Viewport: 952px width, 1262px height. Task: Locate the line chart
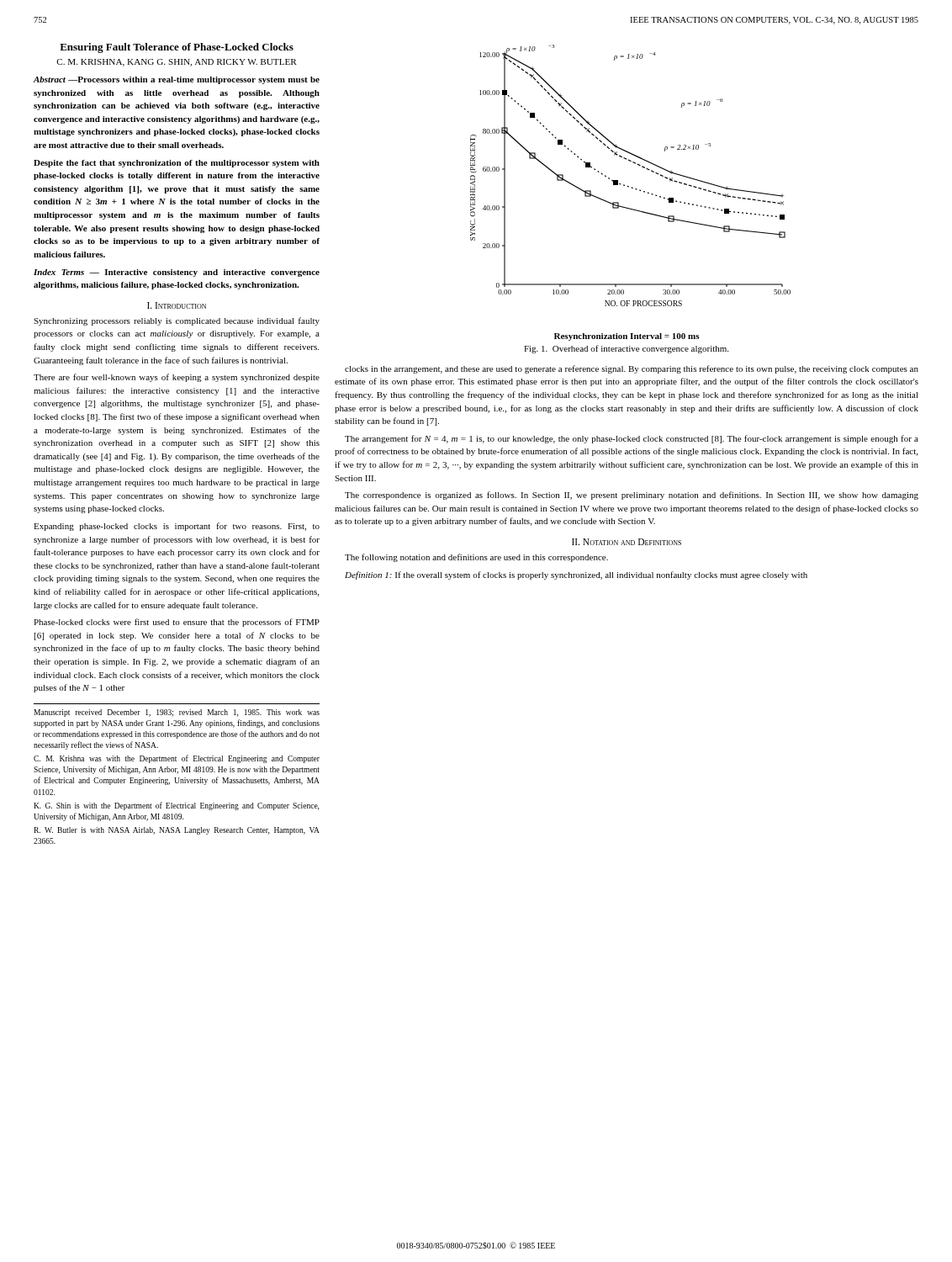(627, 183)
